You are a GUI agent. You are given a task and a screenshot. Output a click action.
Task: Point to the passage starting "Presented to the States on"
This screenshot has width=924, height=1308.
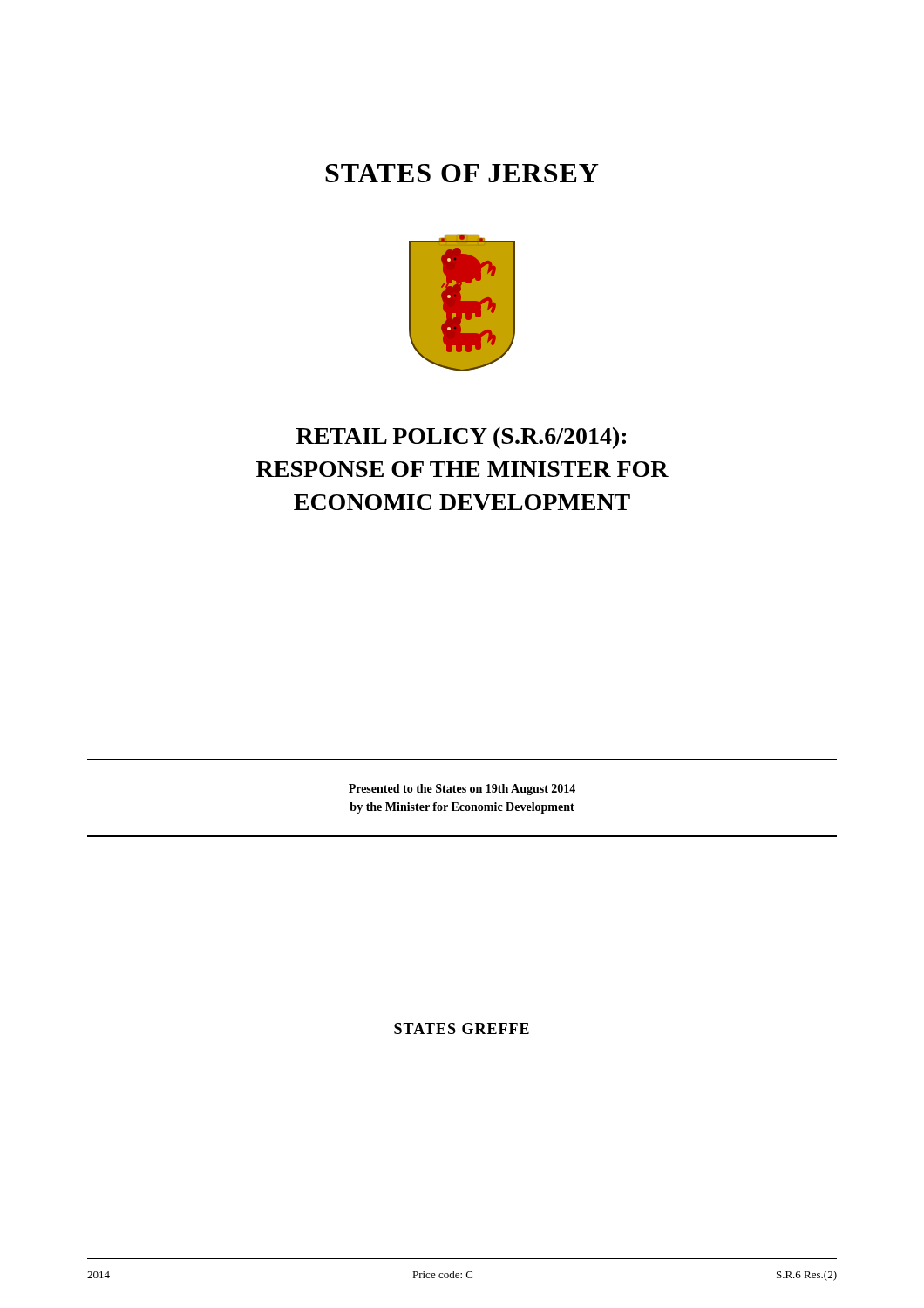pos(462,798)
